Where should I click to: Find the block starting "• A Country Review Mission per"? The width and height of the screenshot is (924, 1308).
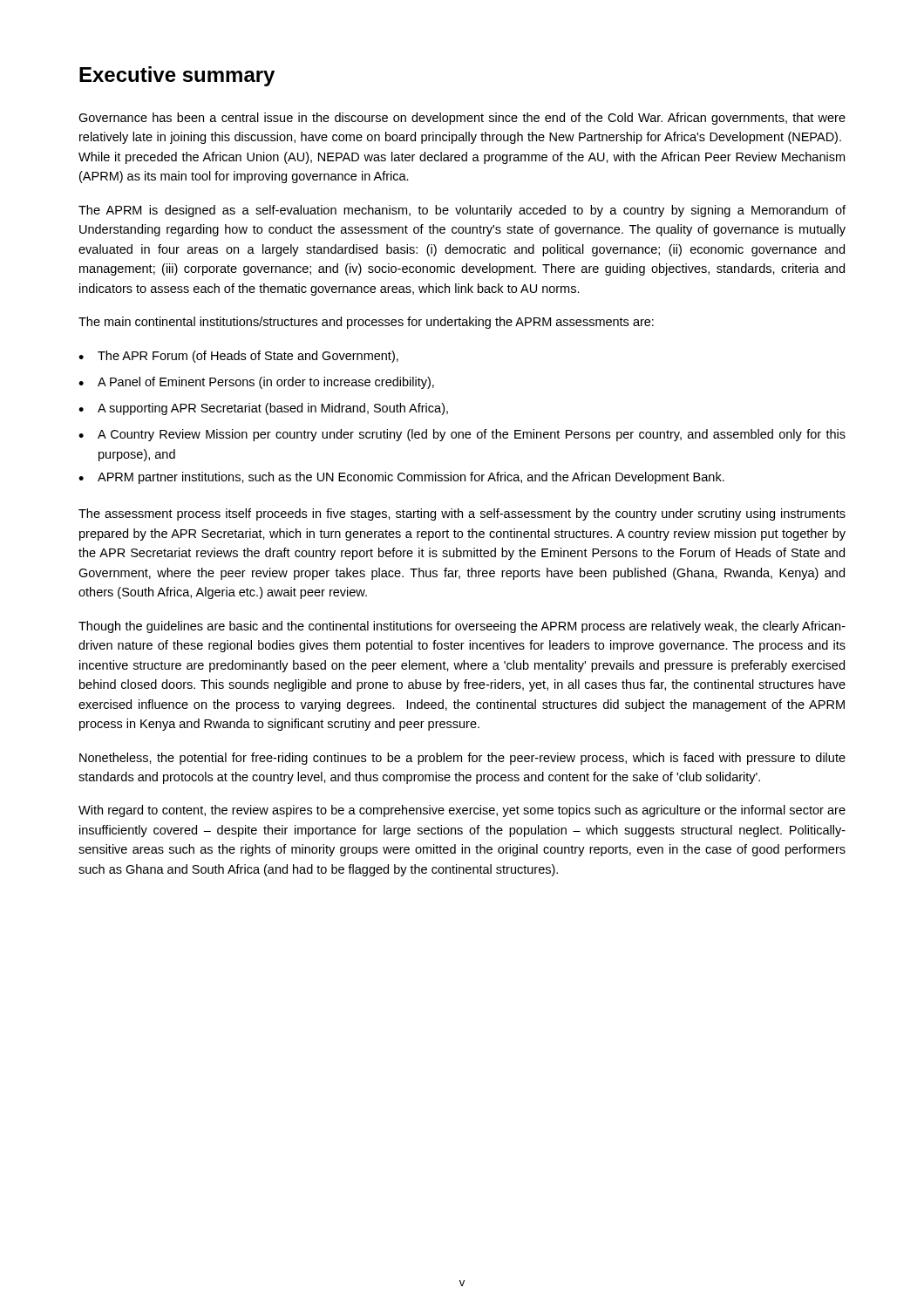[462, 444]
